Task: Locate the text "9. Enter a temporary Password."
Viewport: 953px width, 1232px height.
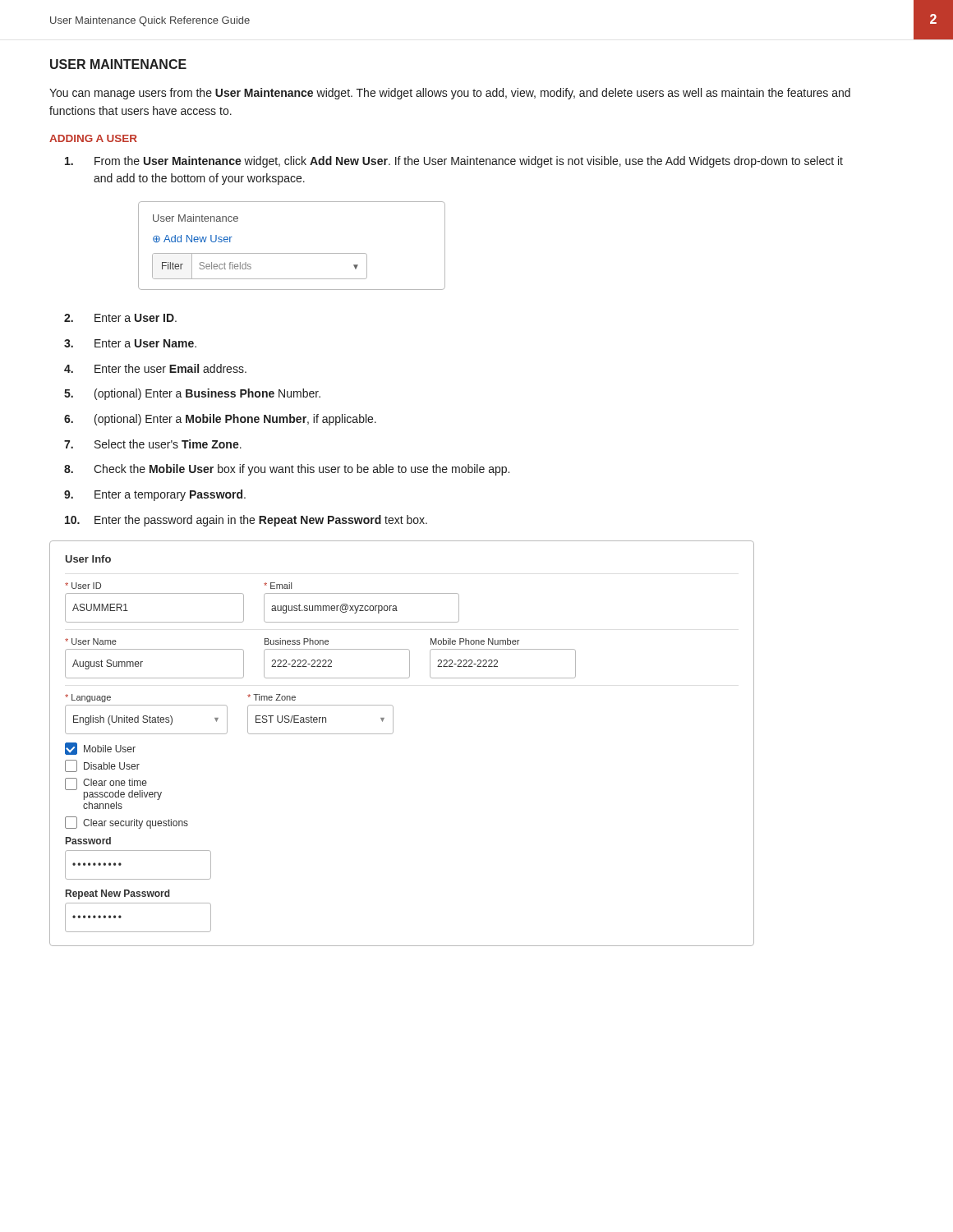Action: pyautogui.click(x=155, y=495)
